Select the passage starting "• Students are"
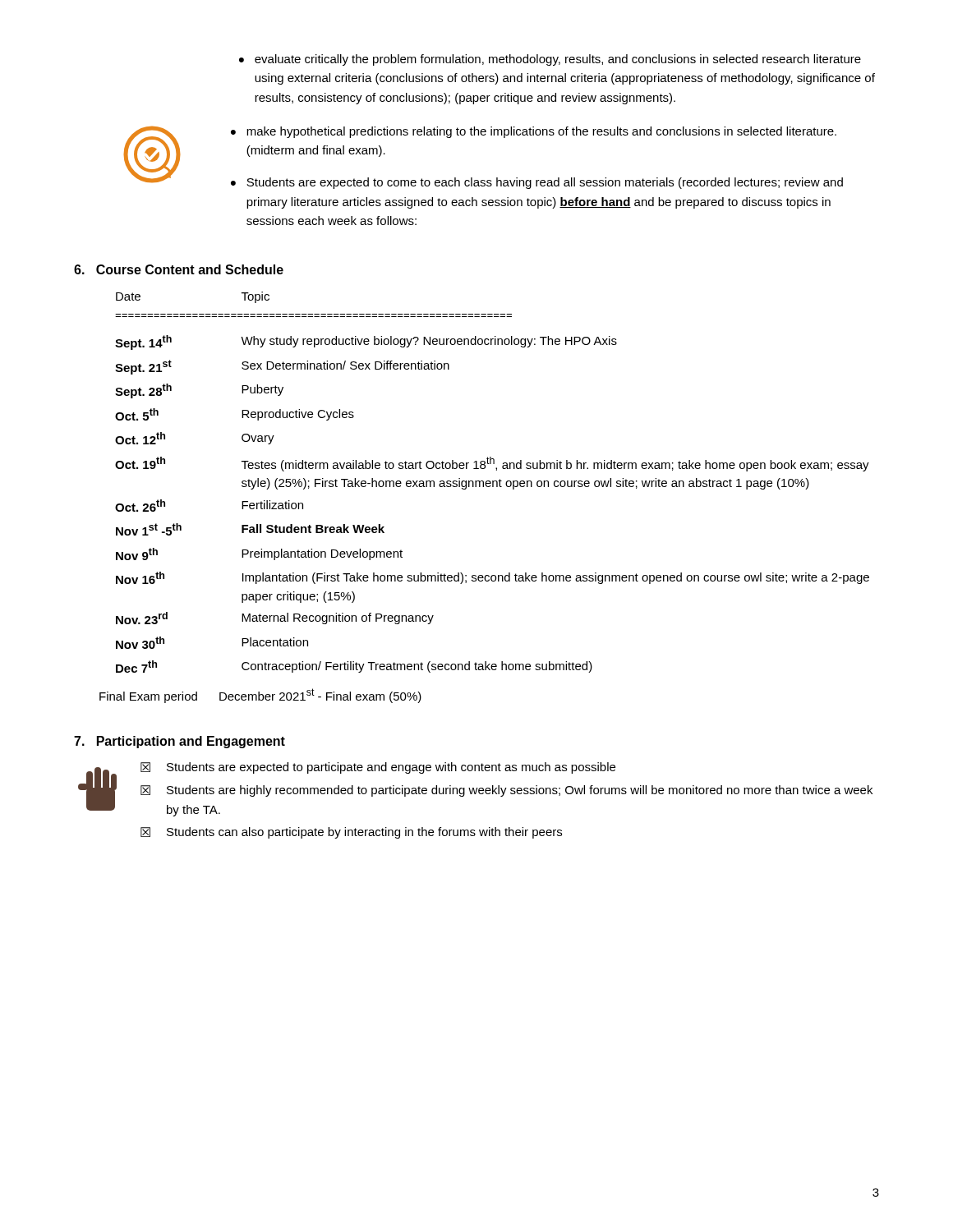Viewport: 953px width, 1232px height. [555, 201]
